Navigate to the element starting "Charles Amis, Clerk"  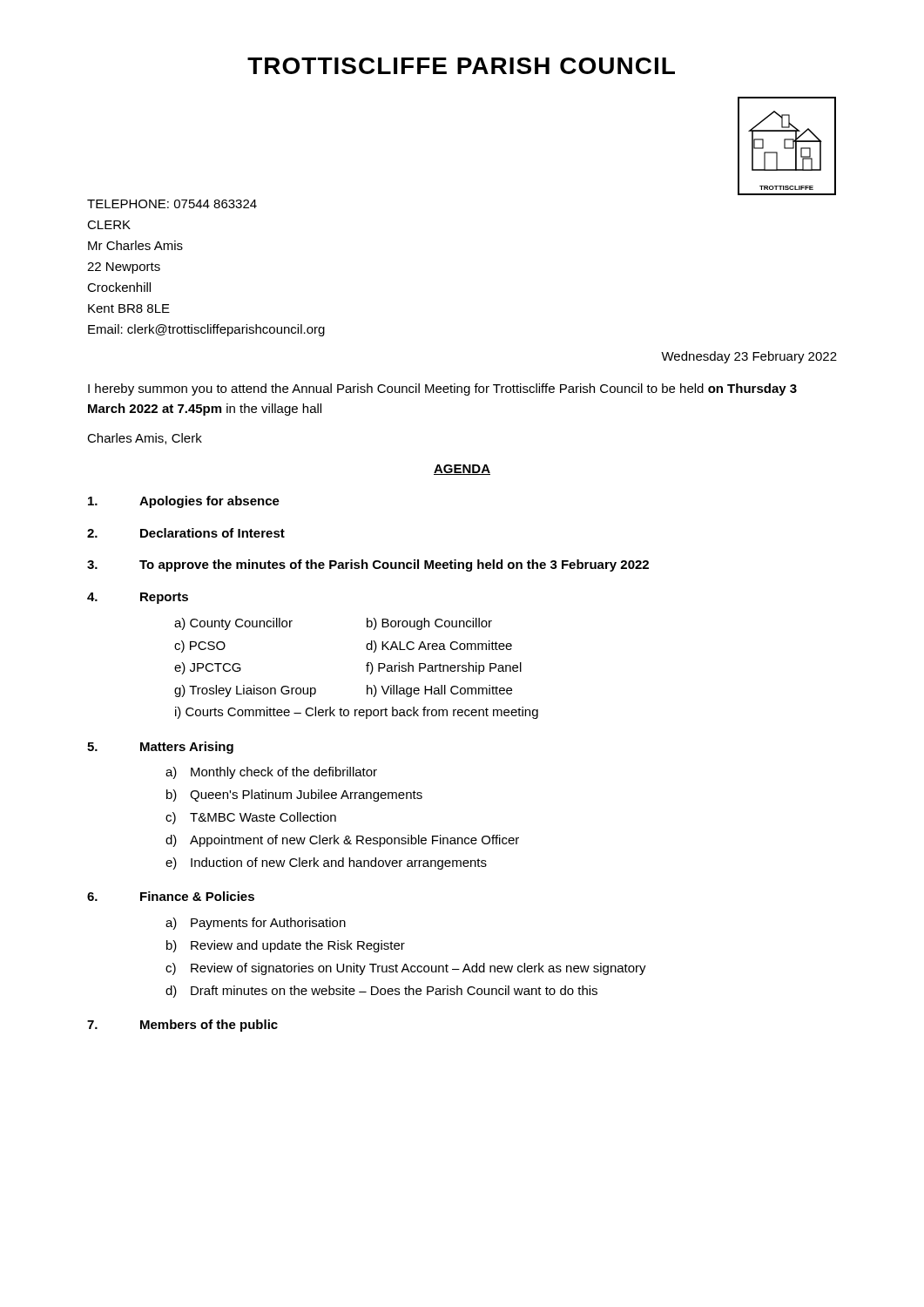[144, 438]
